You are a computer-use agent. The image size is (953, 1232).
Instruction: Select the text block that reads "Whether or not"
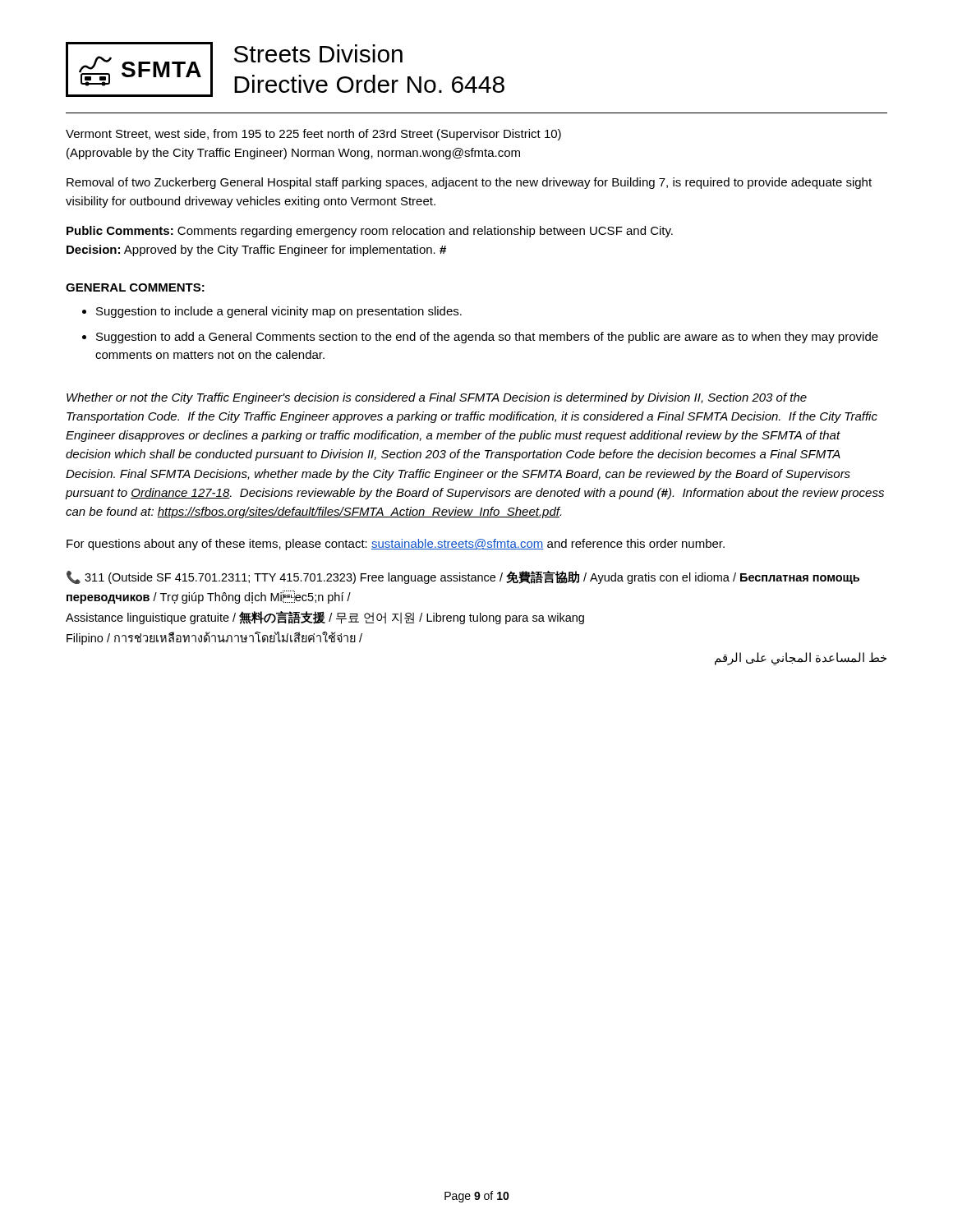click(x=475, y=454)
